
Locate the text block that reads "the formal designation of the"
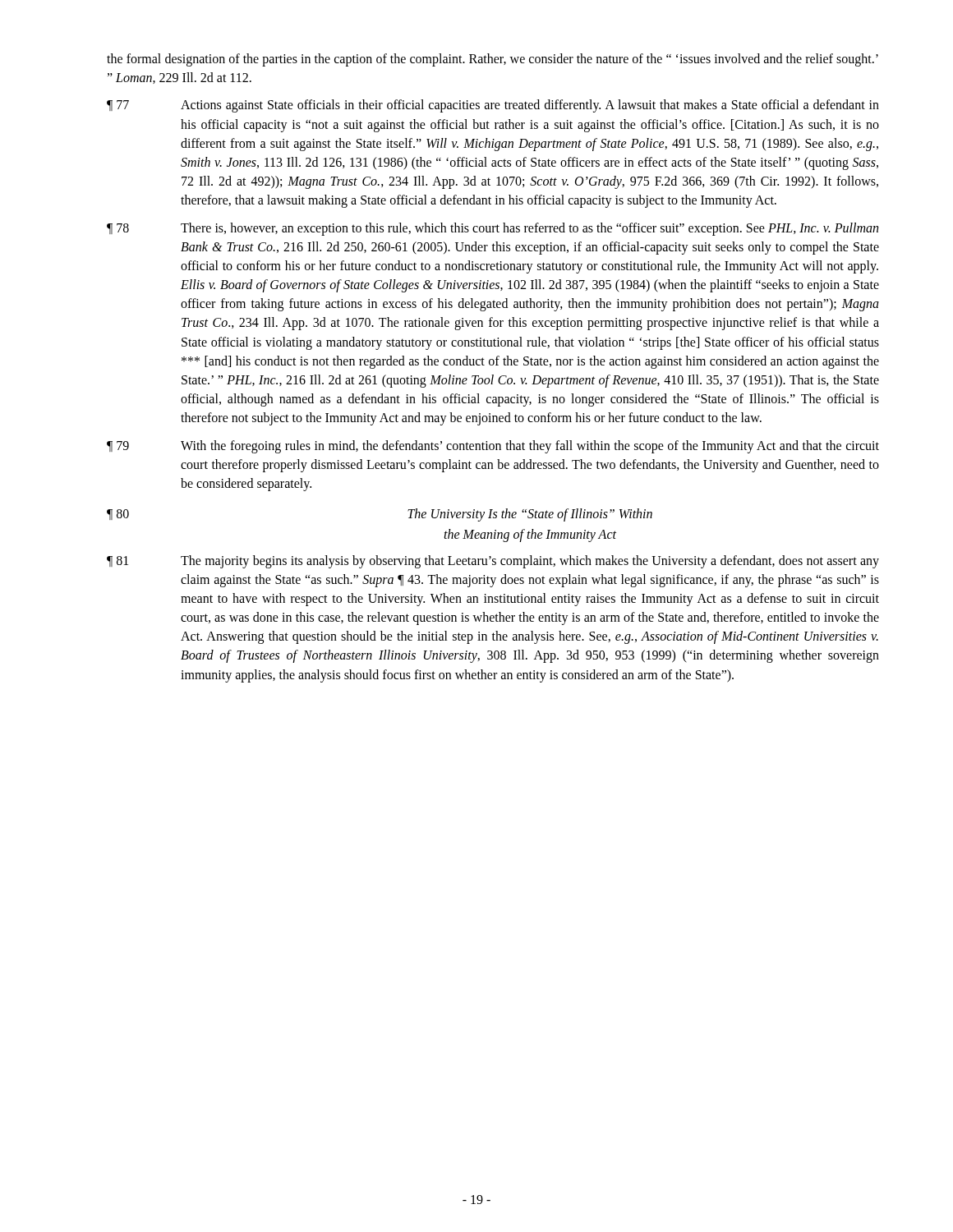(493, 68)
